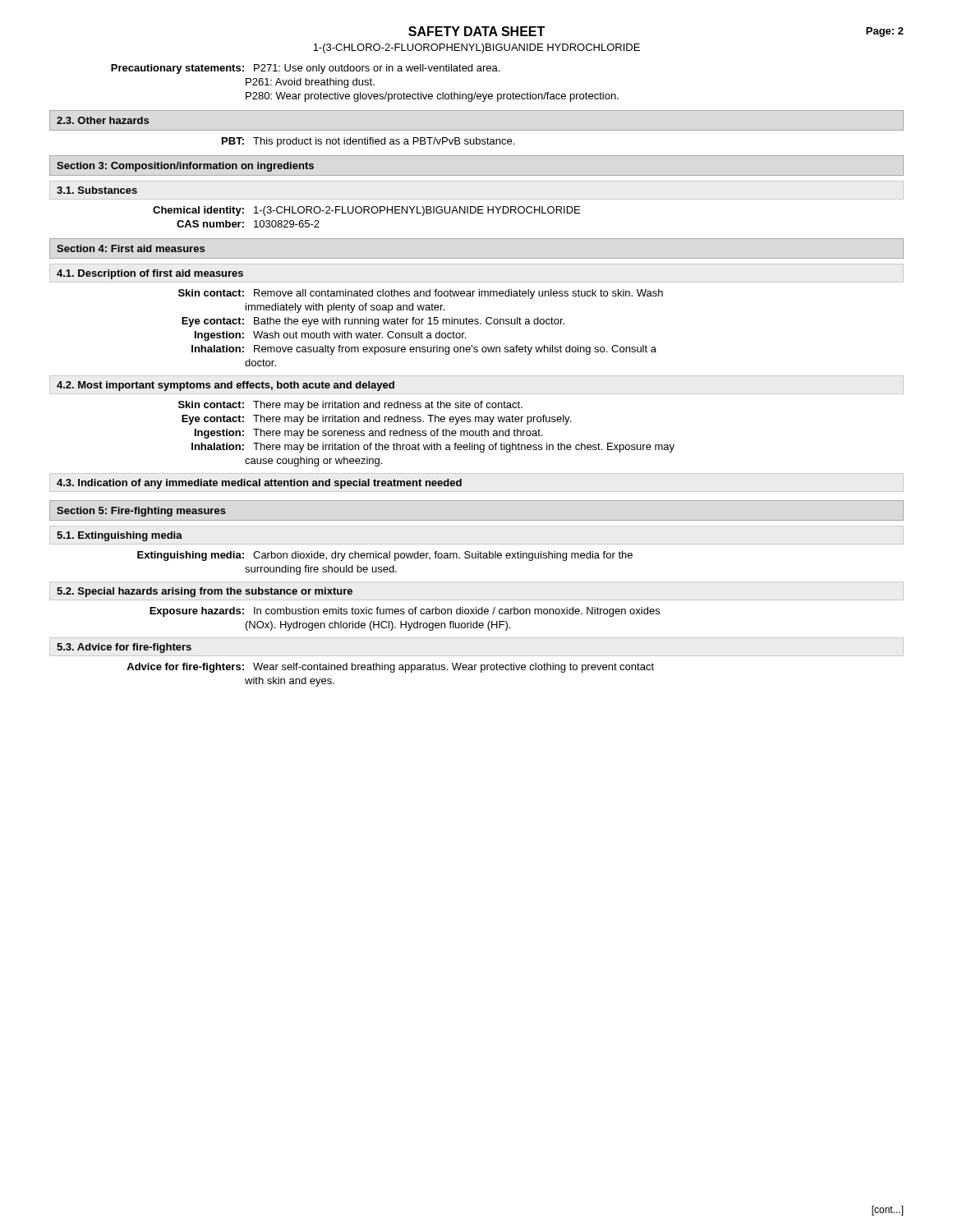Click the title

pos(476,39)
